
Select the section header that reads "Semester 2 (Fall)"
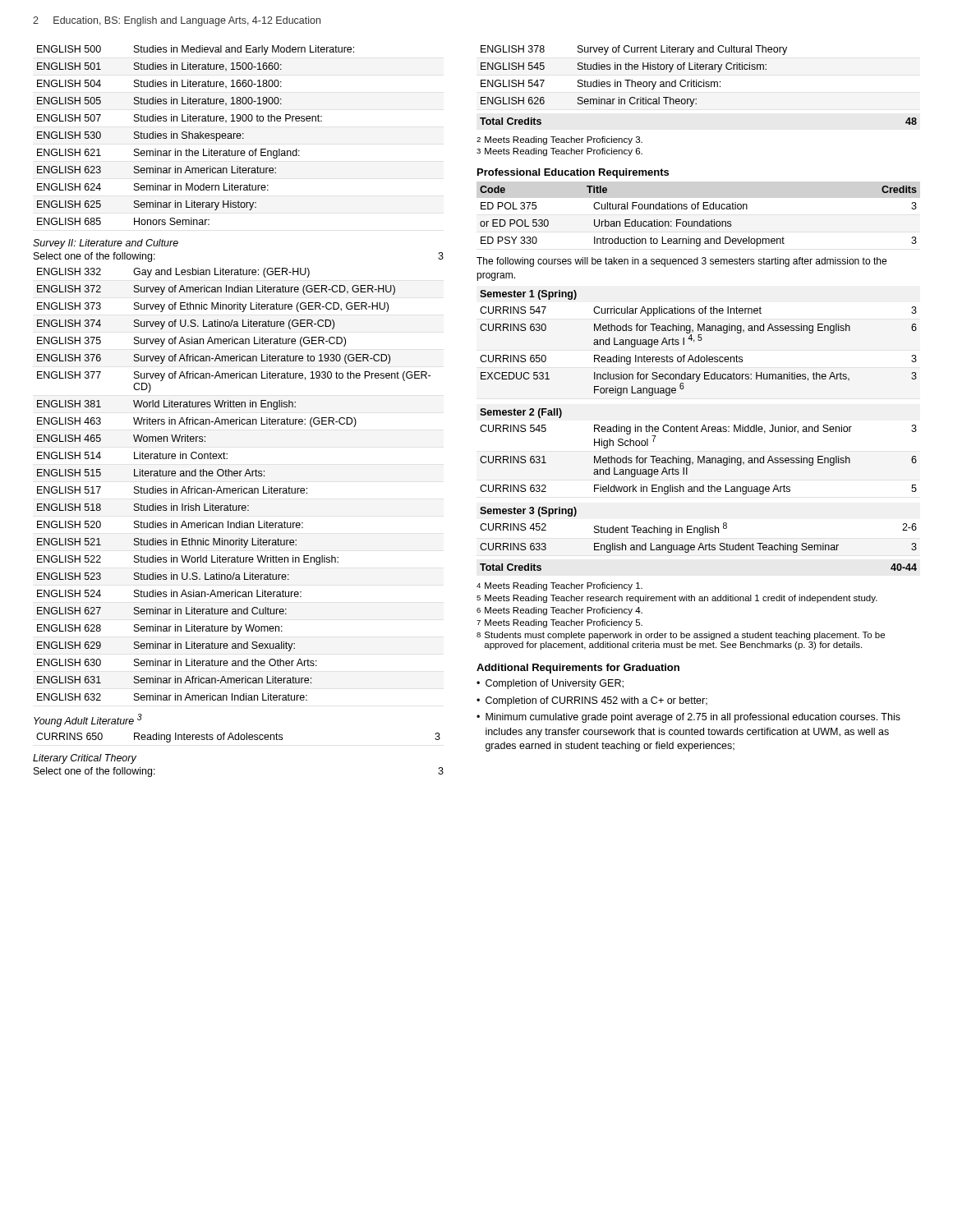tap(521, 412)
